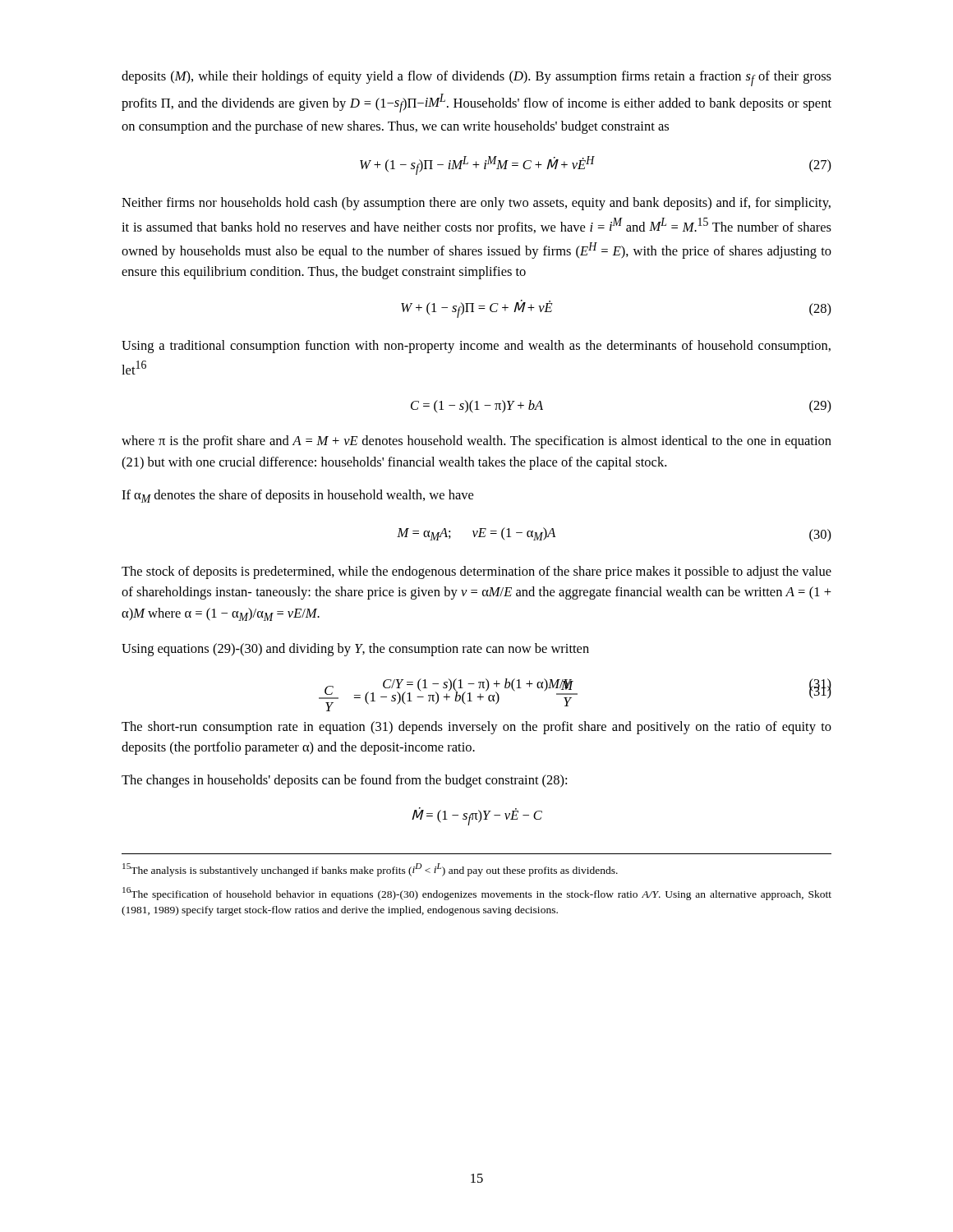
Task: Click the passage that begins "16The specification of household behavior in equations (28)-(30)"
Action: (476, 900)
